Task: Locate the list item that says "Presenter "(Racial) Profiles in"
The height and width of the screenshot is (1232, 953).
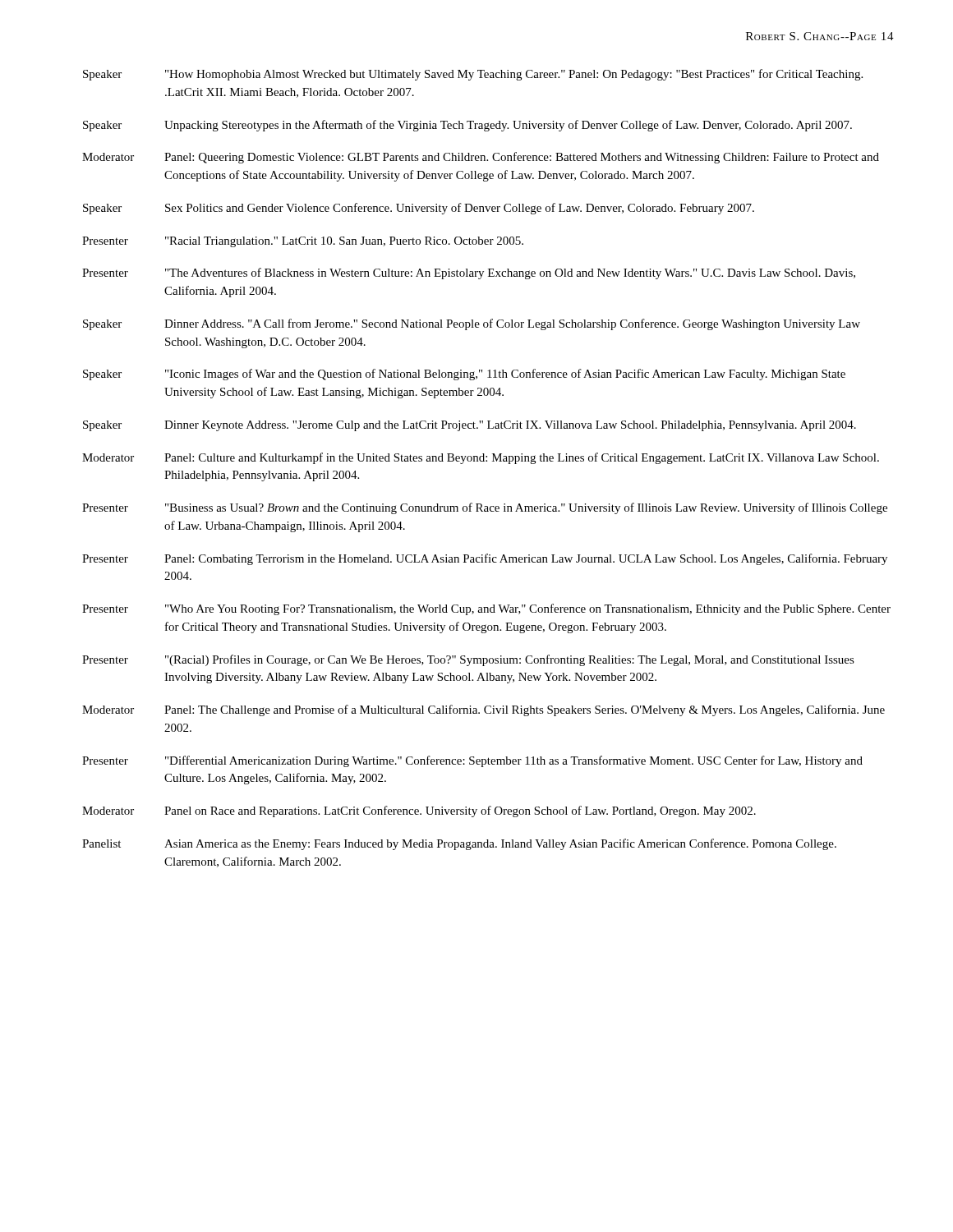Action: [488, 669]
